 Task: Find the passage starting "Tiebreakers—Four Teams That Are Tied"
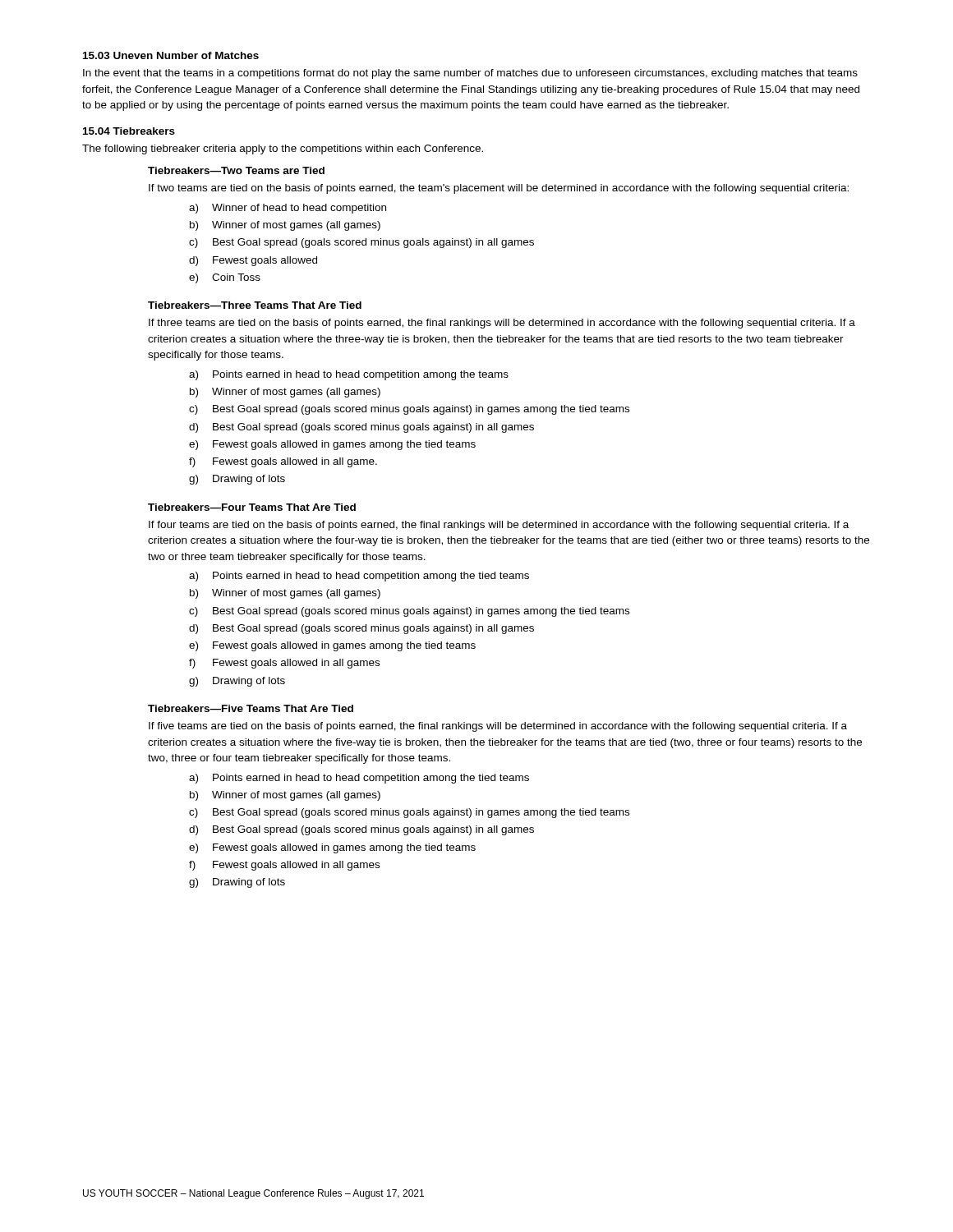tap(252, 507)
